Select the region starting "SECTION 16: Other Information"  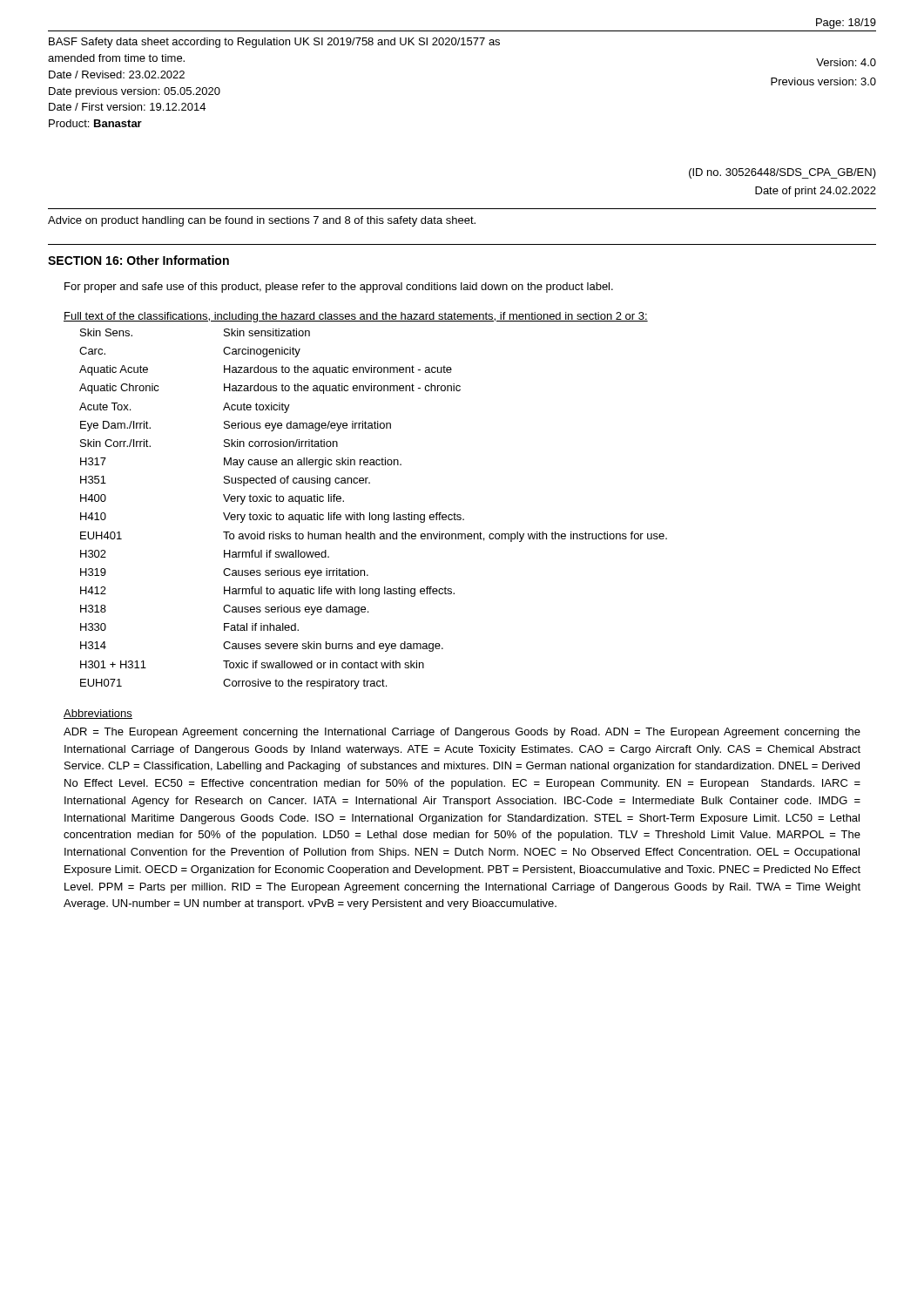pos(139,261)
